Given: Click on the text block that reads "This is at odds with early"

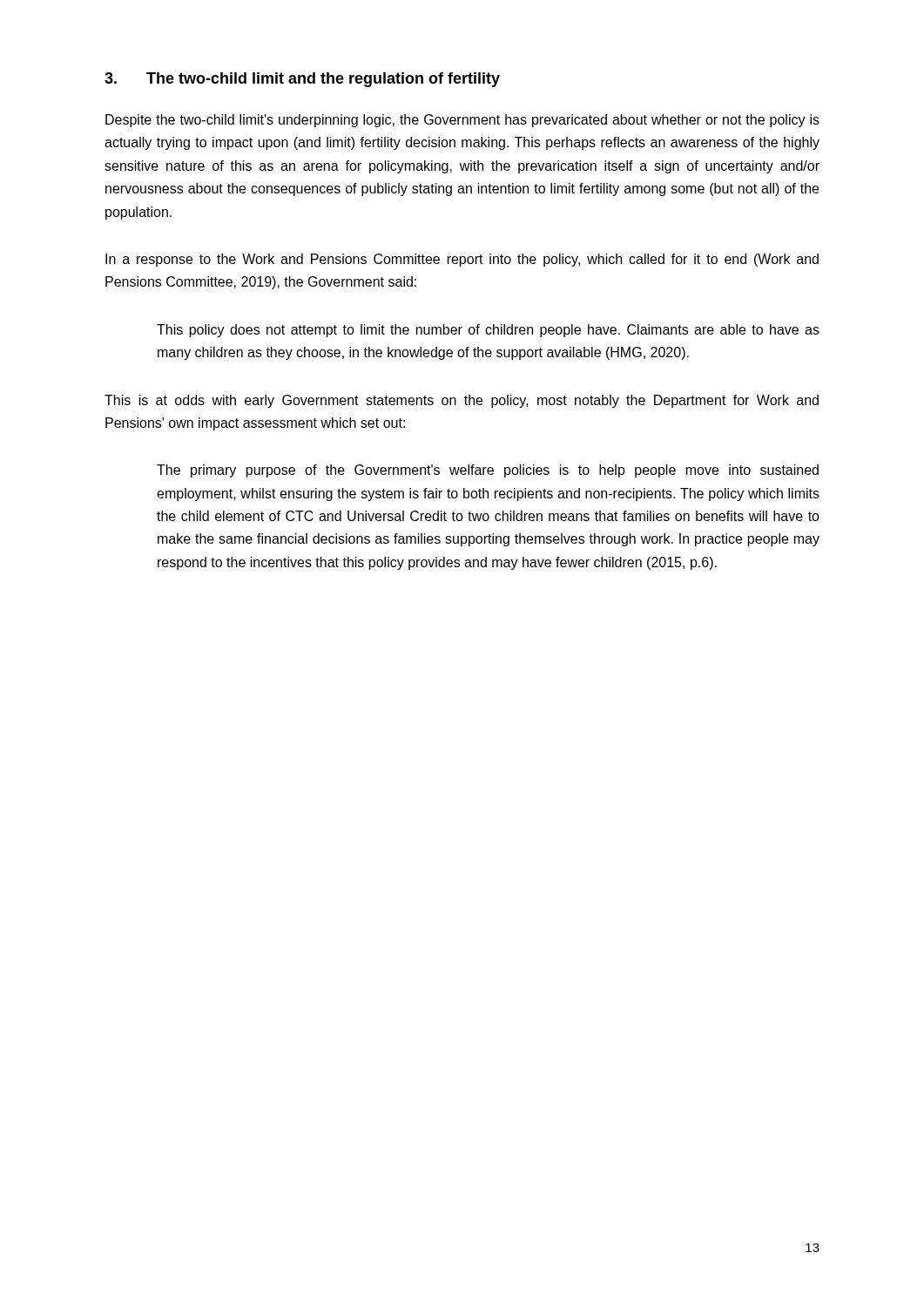Looking at the screenshot, I should click(462, 411).
